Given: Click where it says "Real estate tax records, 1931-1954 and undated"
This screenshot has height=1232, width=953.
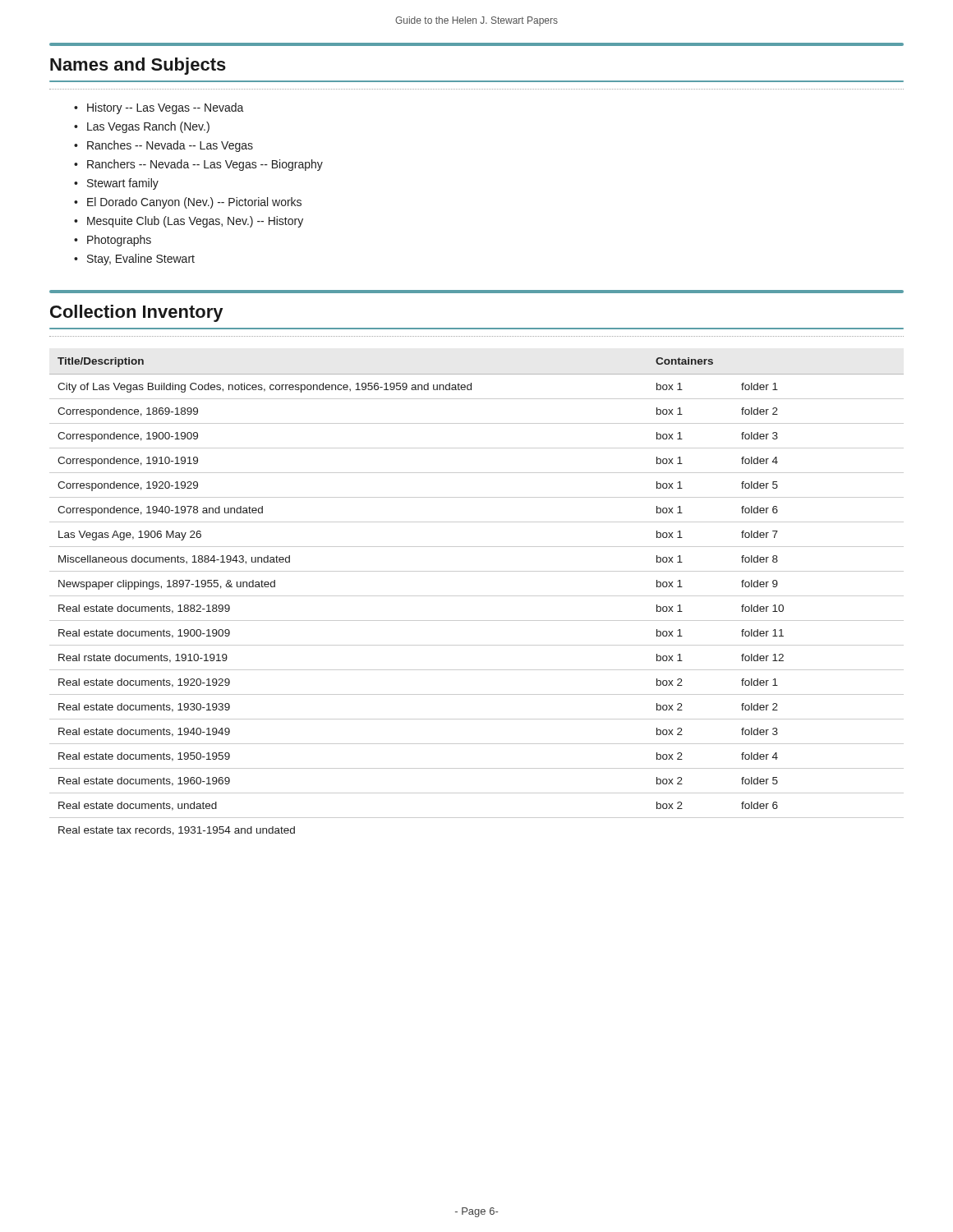Looking at the screenshot, I should click(x=176, y=830).
